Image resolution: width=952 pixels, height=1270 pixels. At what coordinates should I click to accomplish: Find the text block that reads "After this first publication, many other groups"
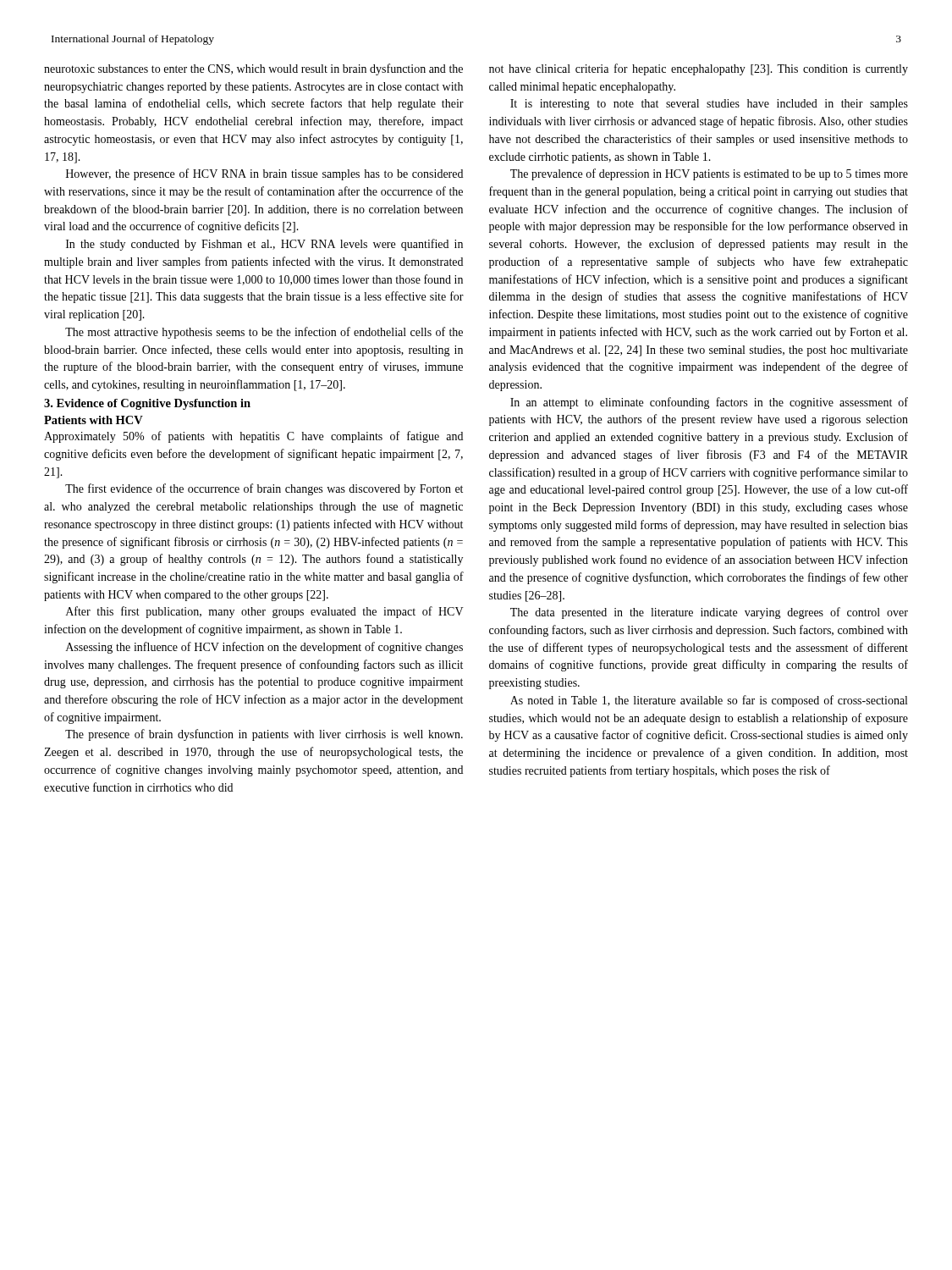coord(254,622)
